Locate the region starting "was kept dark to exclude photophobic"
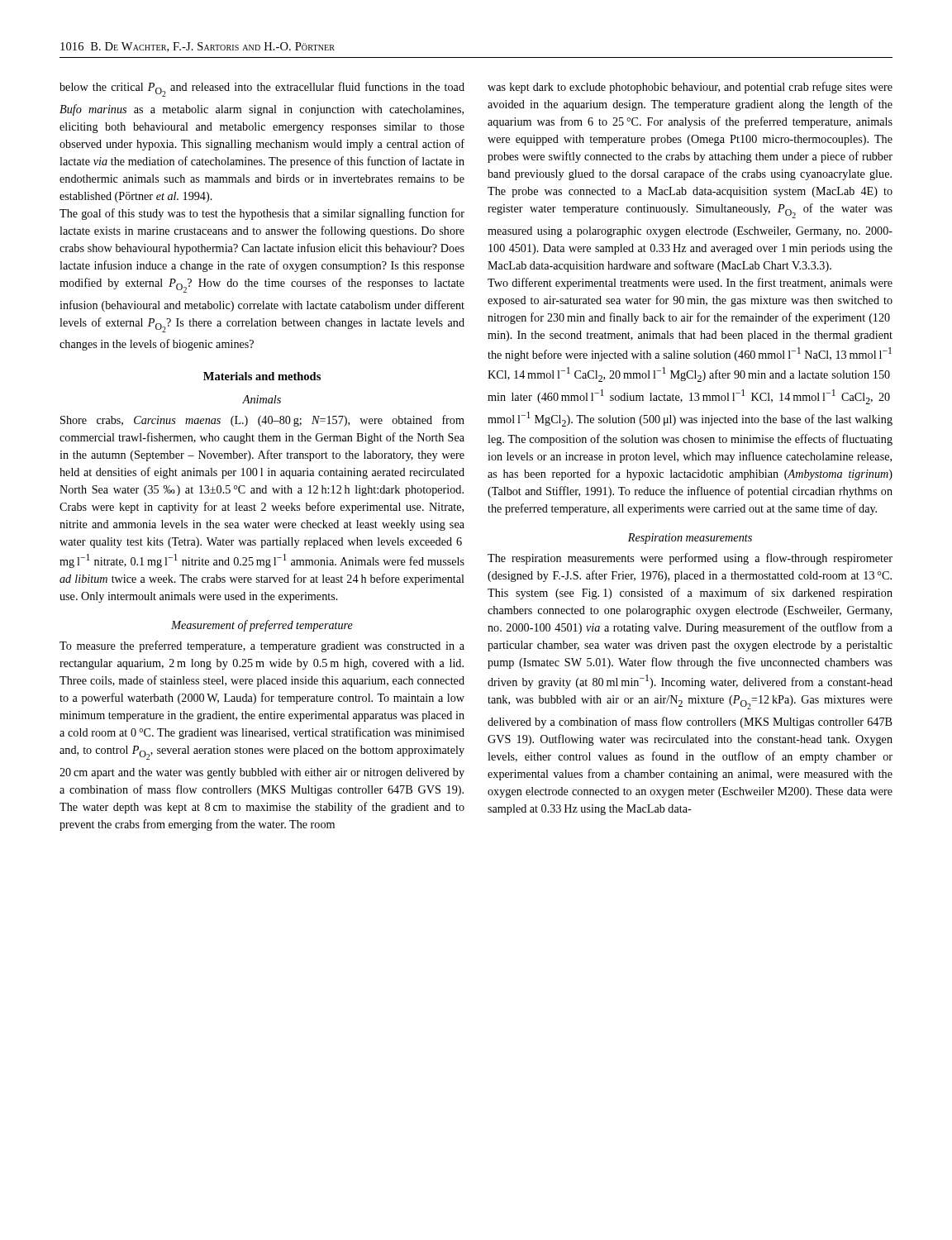This screenshot has width=952, height=1240. click(690, 176)
